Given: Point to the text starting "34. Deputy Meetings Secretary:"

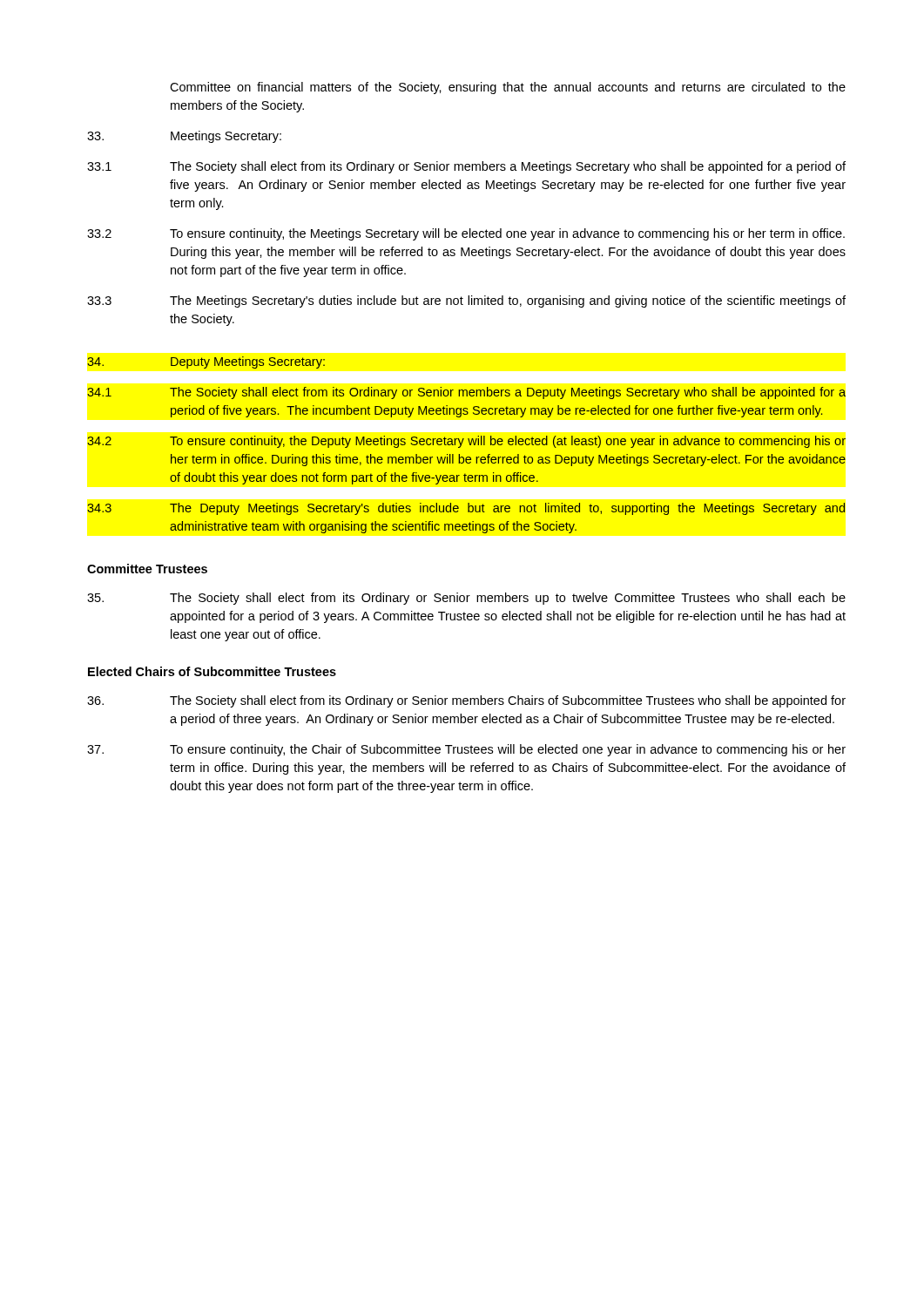Looking at the screenshot, I should [x=206, y=362].
